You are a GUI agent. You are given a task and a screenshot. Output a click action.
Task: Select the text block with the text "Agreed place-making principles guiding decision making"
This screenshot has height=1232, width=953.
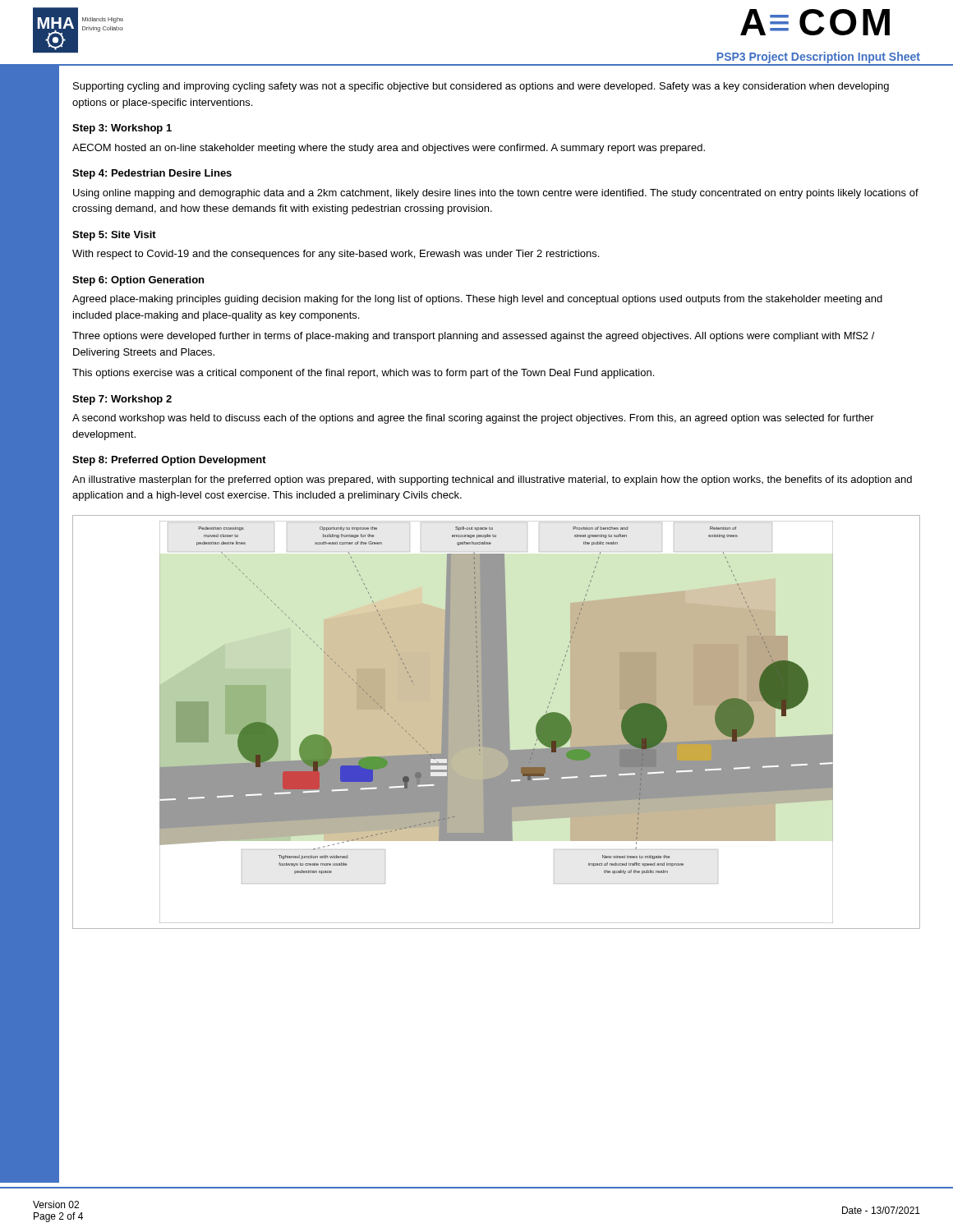477,307
